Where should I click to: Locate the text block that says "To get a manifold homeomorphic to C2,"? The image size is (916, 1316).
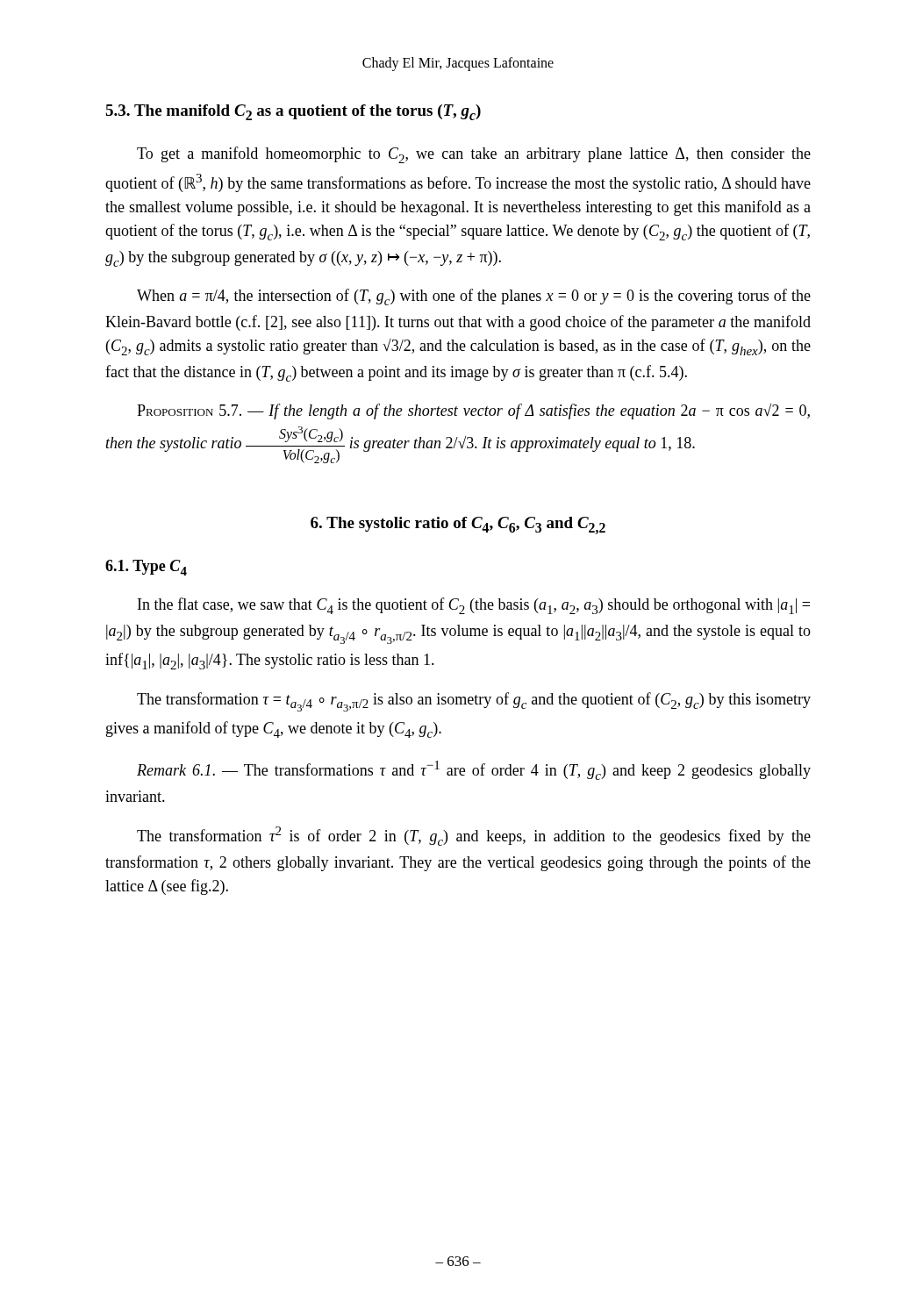click(458, 207)
